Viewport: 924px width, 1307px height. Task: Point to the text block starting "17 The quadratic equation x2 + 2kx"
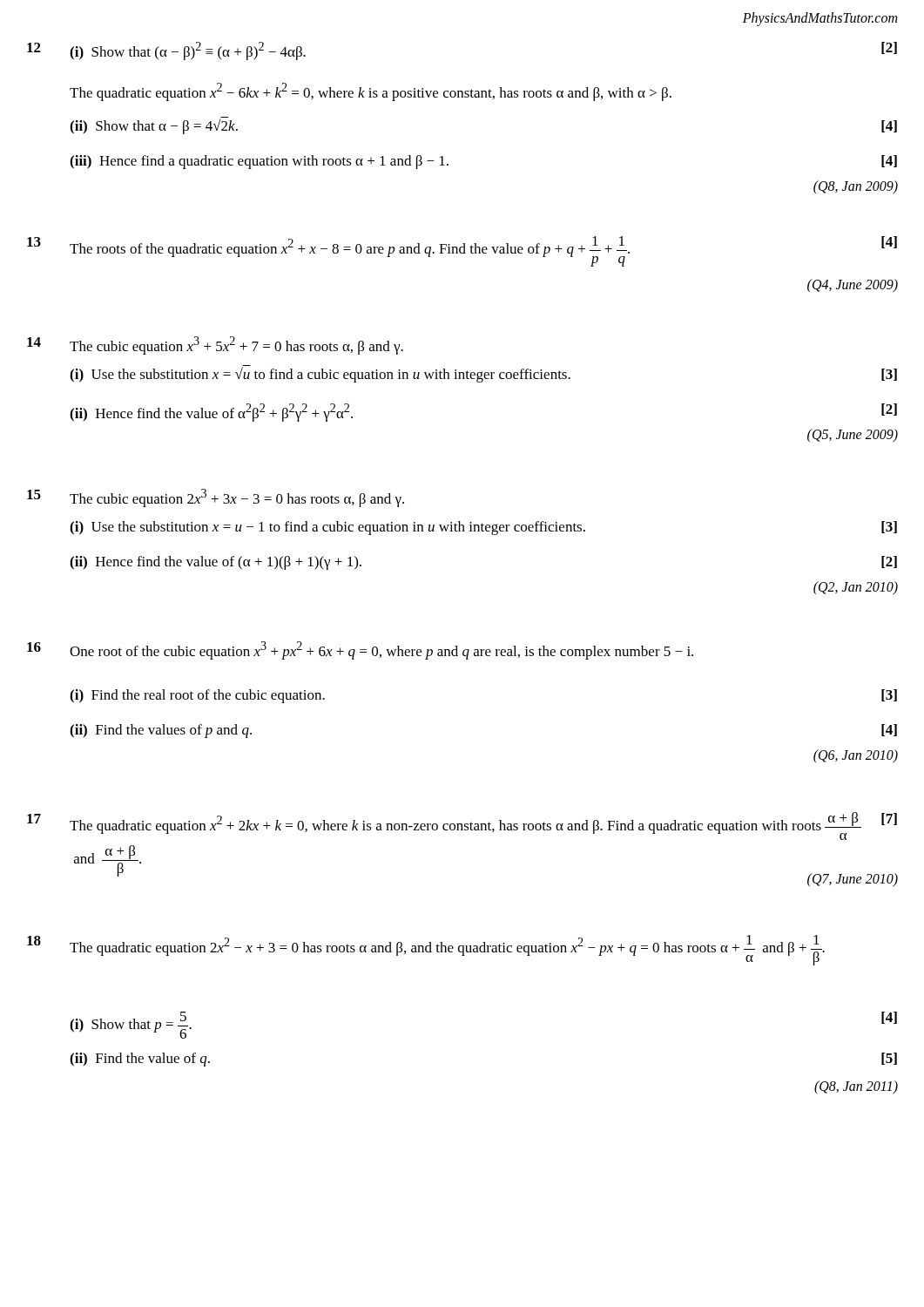(x=462, y=844)
